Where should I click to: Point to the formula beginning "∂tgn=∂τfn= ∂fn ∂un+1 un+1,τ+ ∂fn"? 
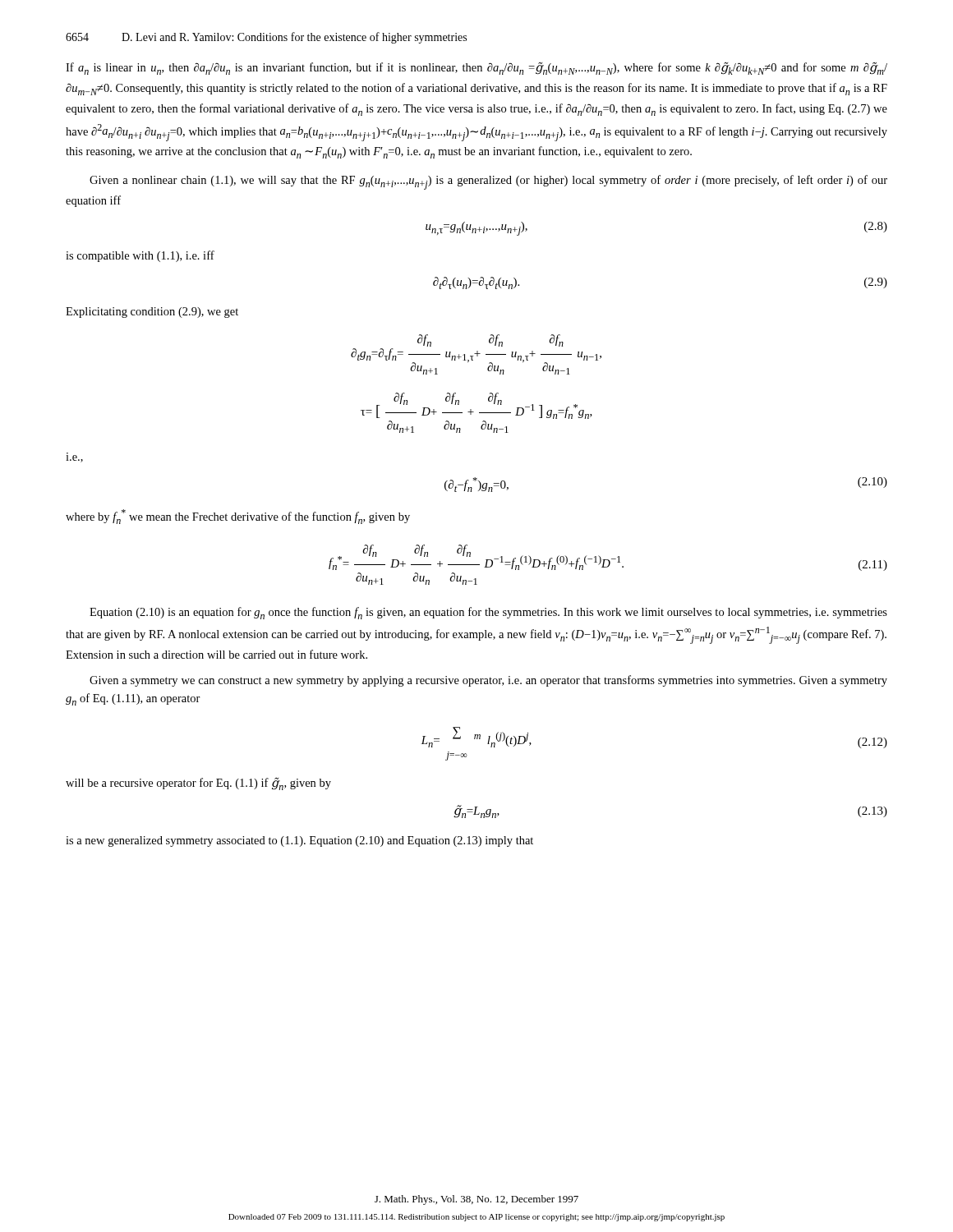coord(490,340)
